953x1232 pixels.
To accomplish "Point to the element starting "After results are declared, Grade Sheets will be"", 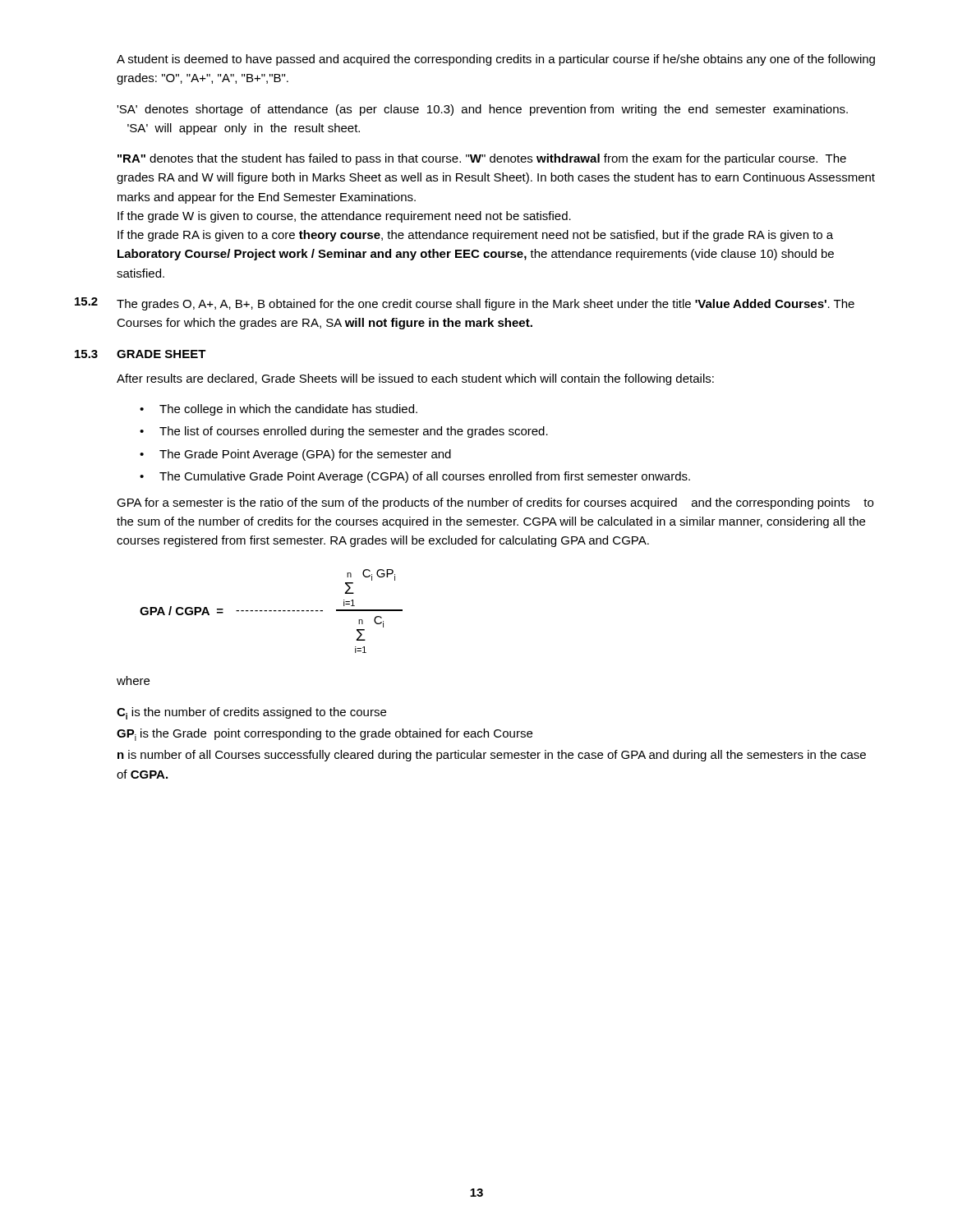I will tap(416, 378).
